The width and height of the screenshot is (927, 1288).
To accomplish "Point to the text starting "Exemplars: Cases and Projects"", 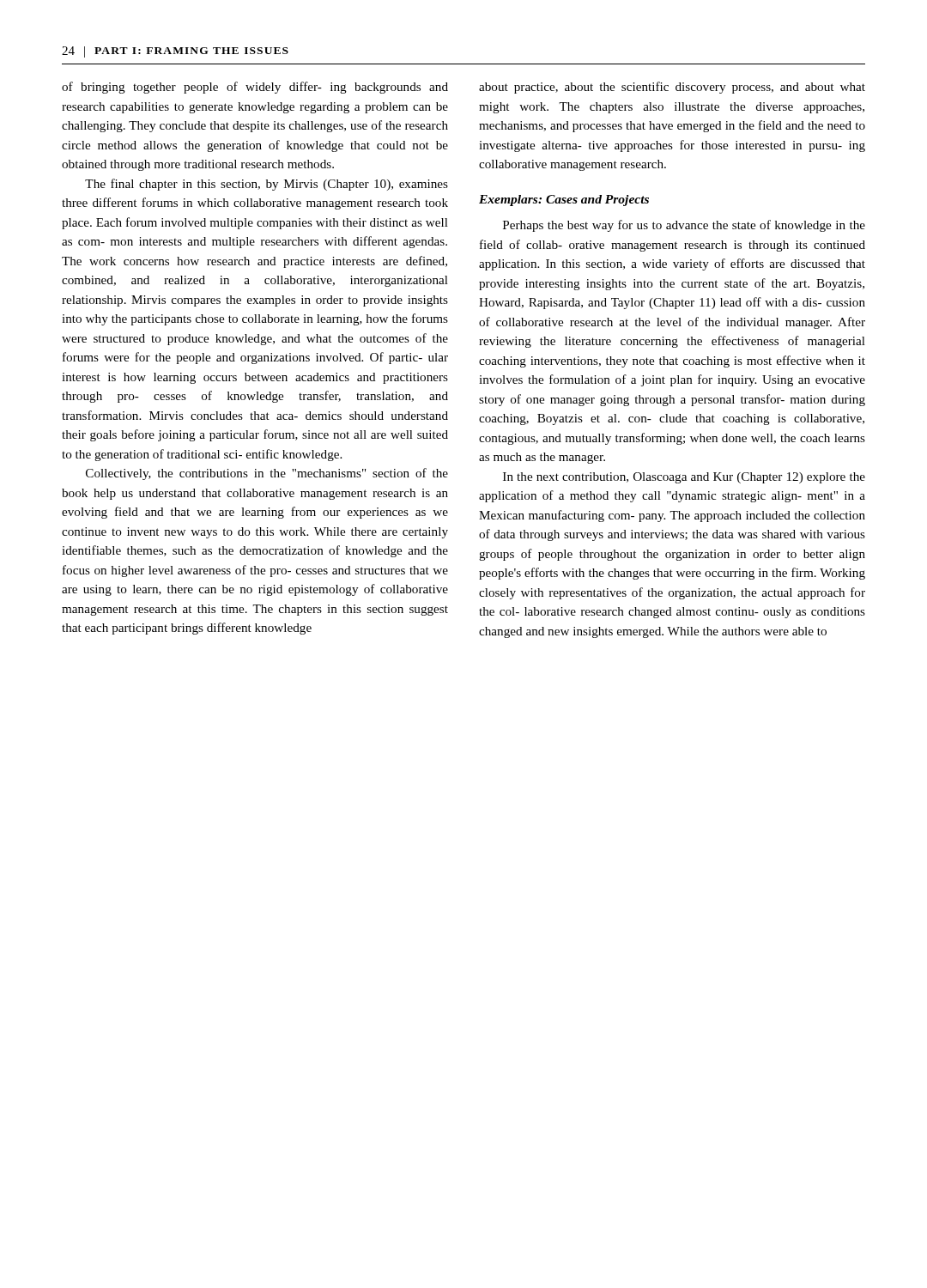I will [x=564, y=200].
